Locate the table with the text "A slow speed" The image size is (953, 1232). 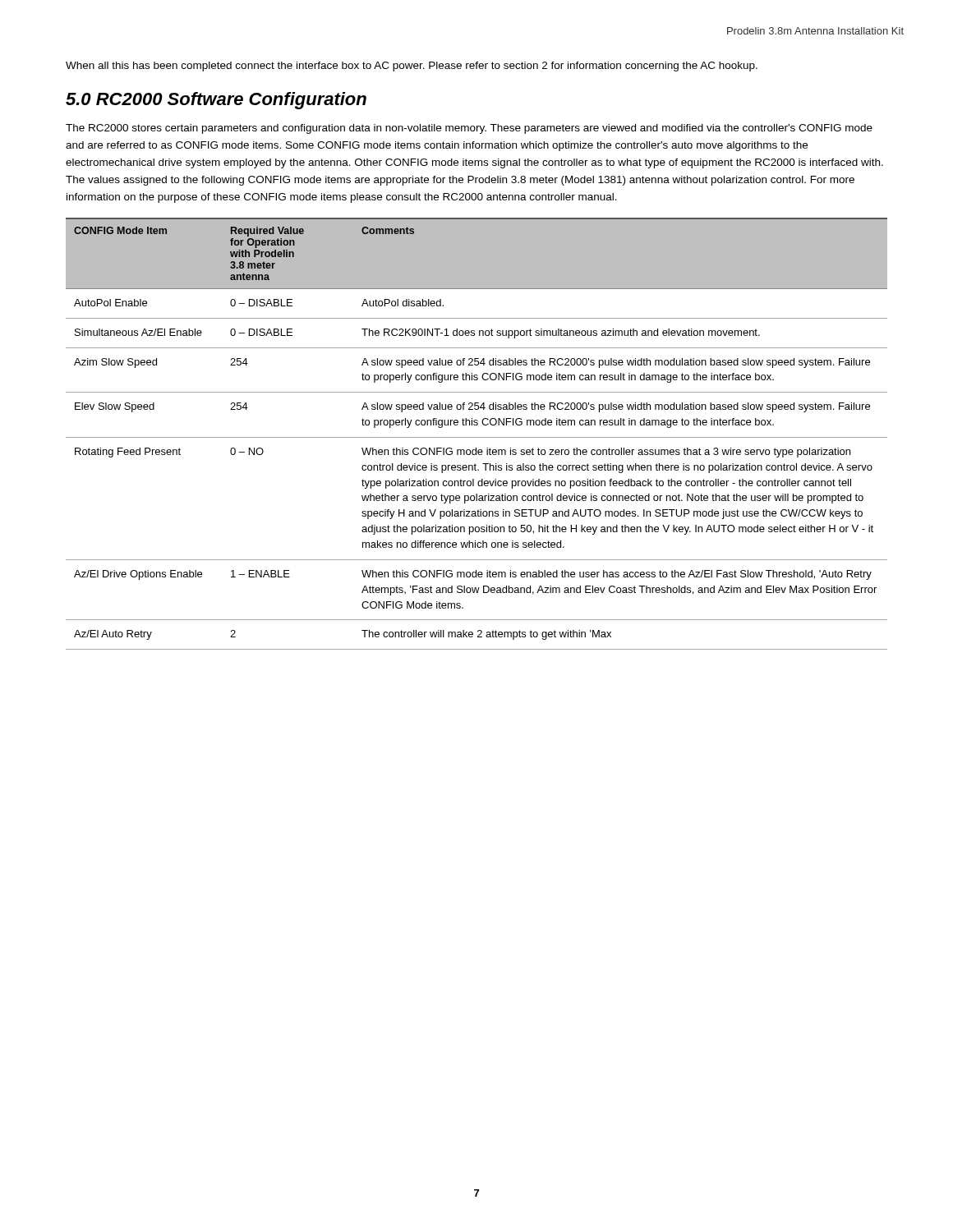click(476, 434)
